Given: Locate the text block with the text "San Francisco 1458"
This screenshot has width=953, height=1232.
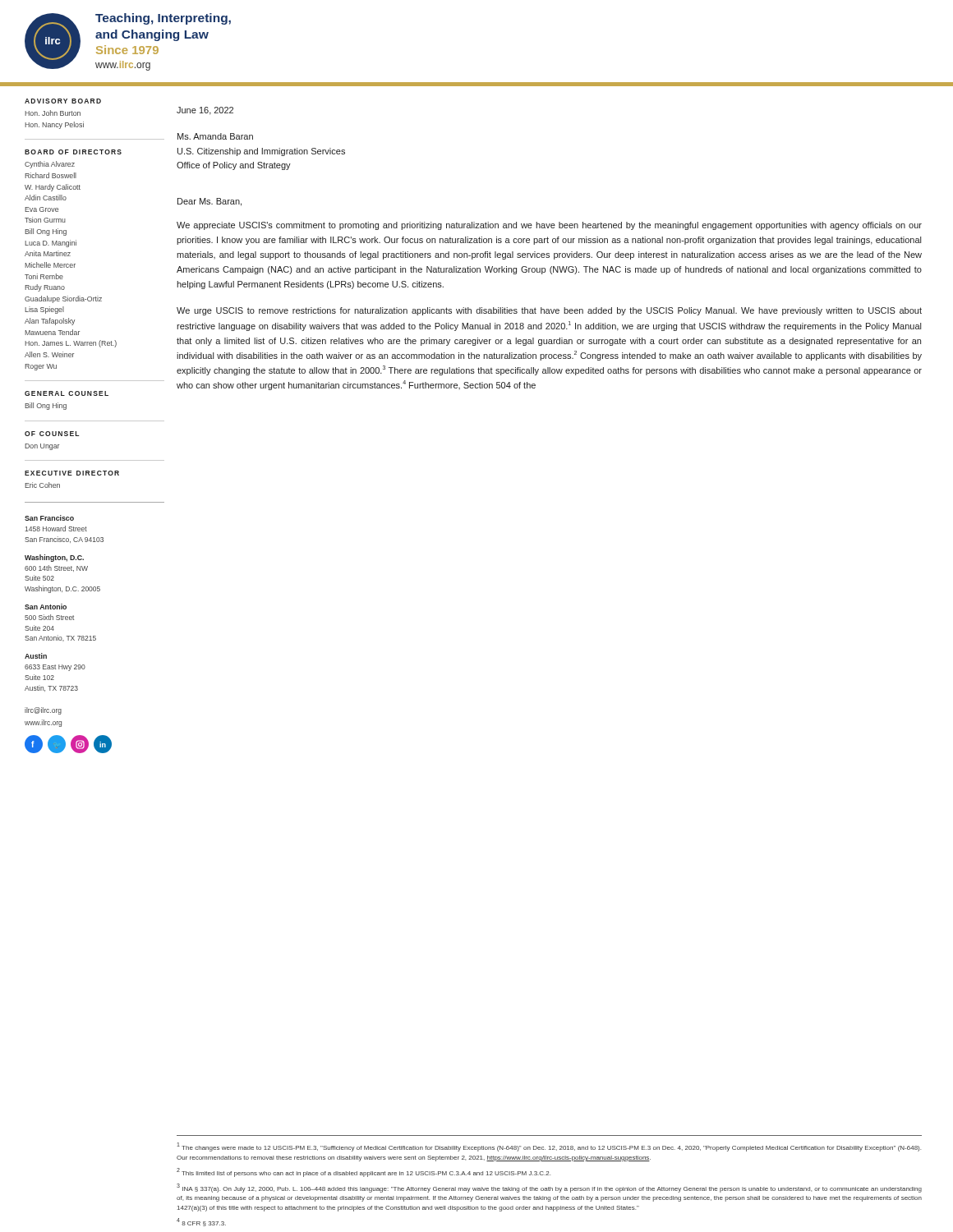Looking at the screenshot, I should [94, 530].
